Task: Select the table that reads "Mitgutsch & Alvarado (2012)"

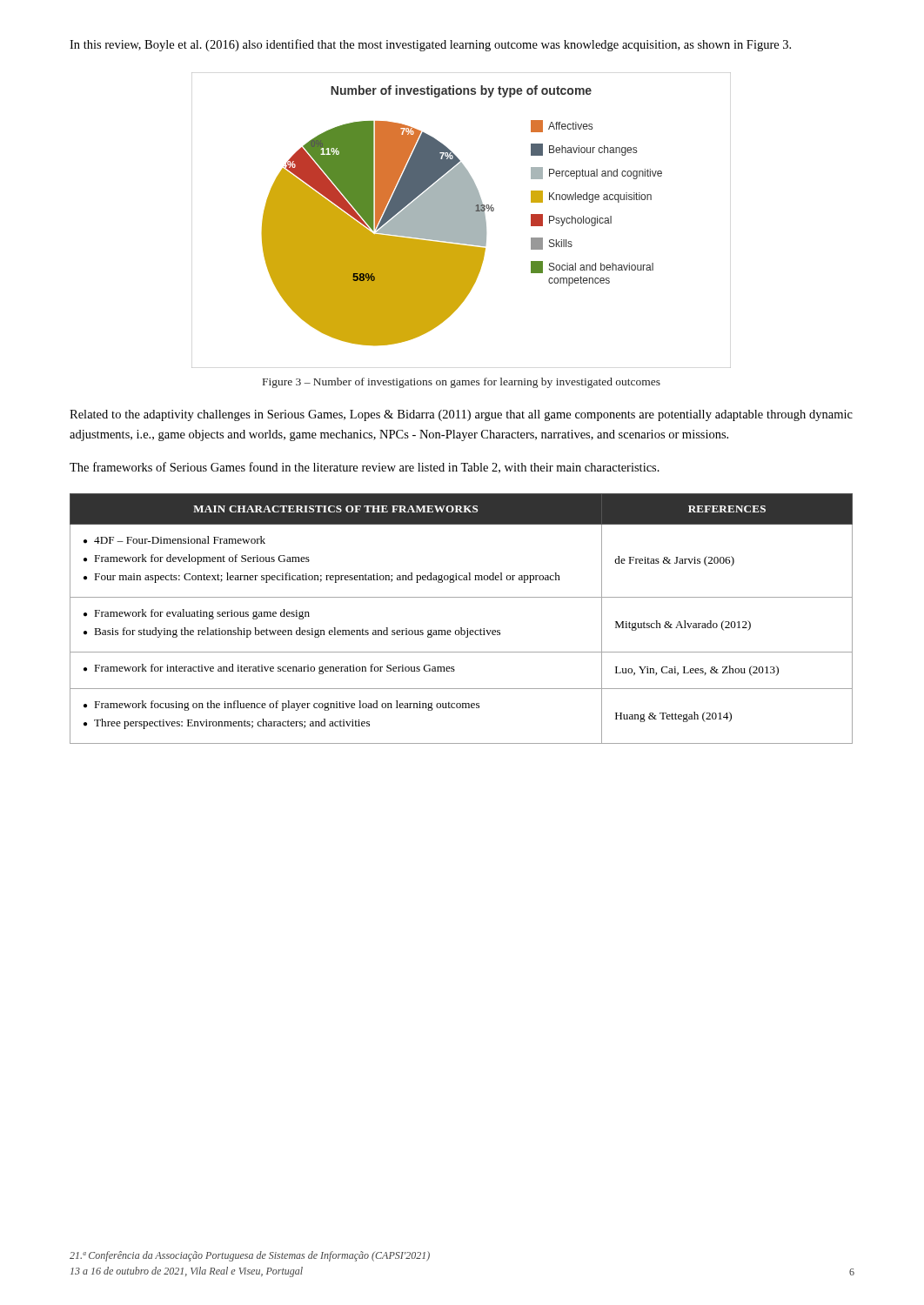Action: click(461, 618)
